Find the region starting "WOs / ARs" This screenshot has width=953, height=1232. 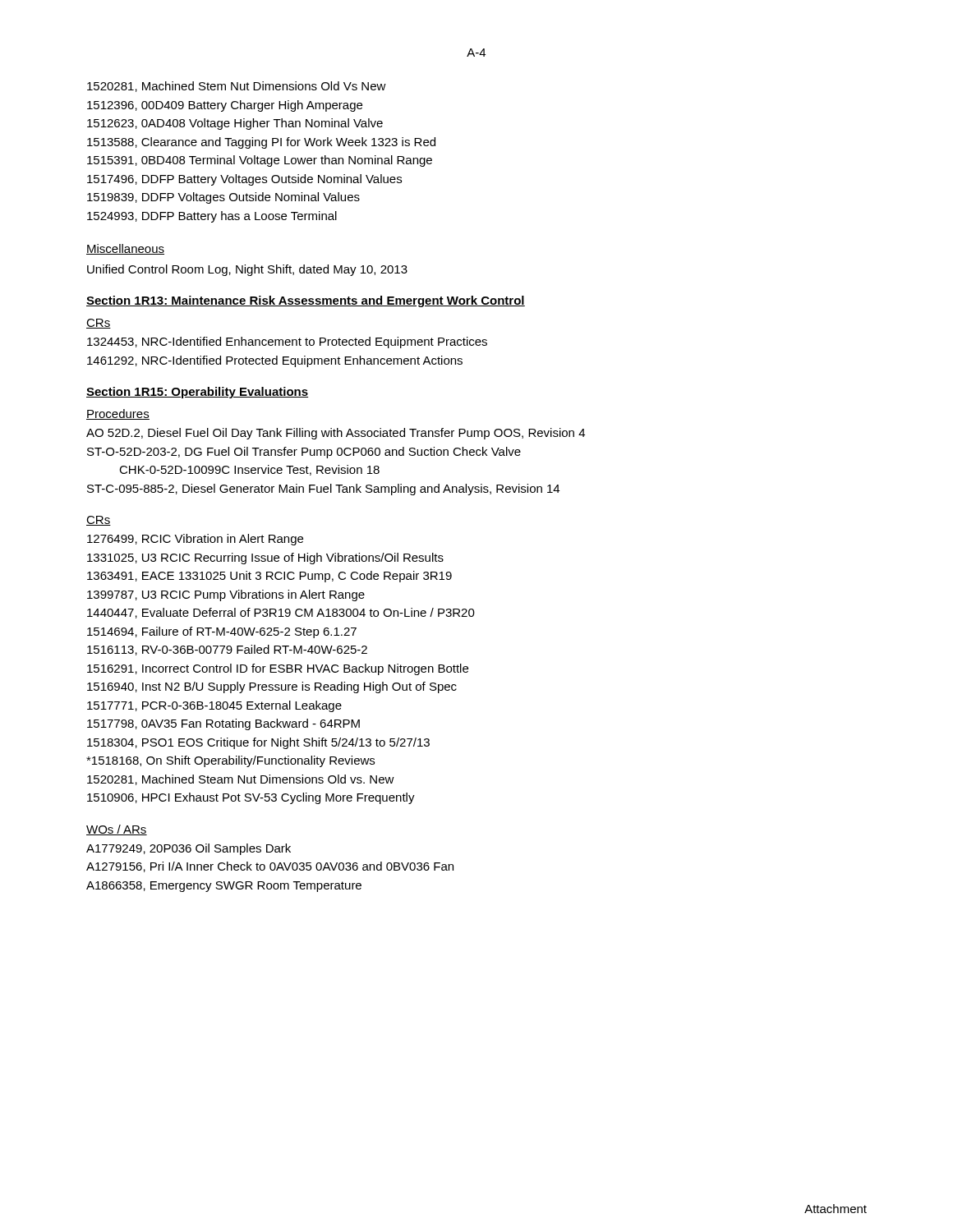pyautogui.click(x=116, y=829)
